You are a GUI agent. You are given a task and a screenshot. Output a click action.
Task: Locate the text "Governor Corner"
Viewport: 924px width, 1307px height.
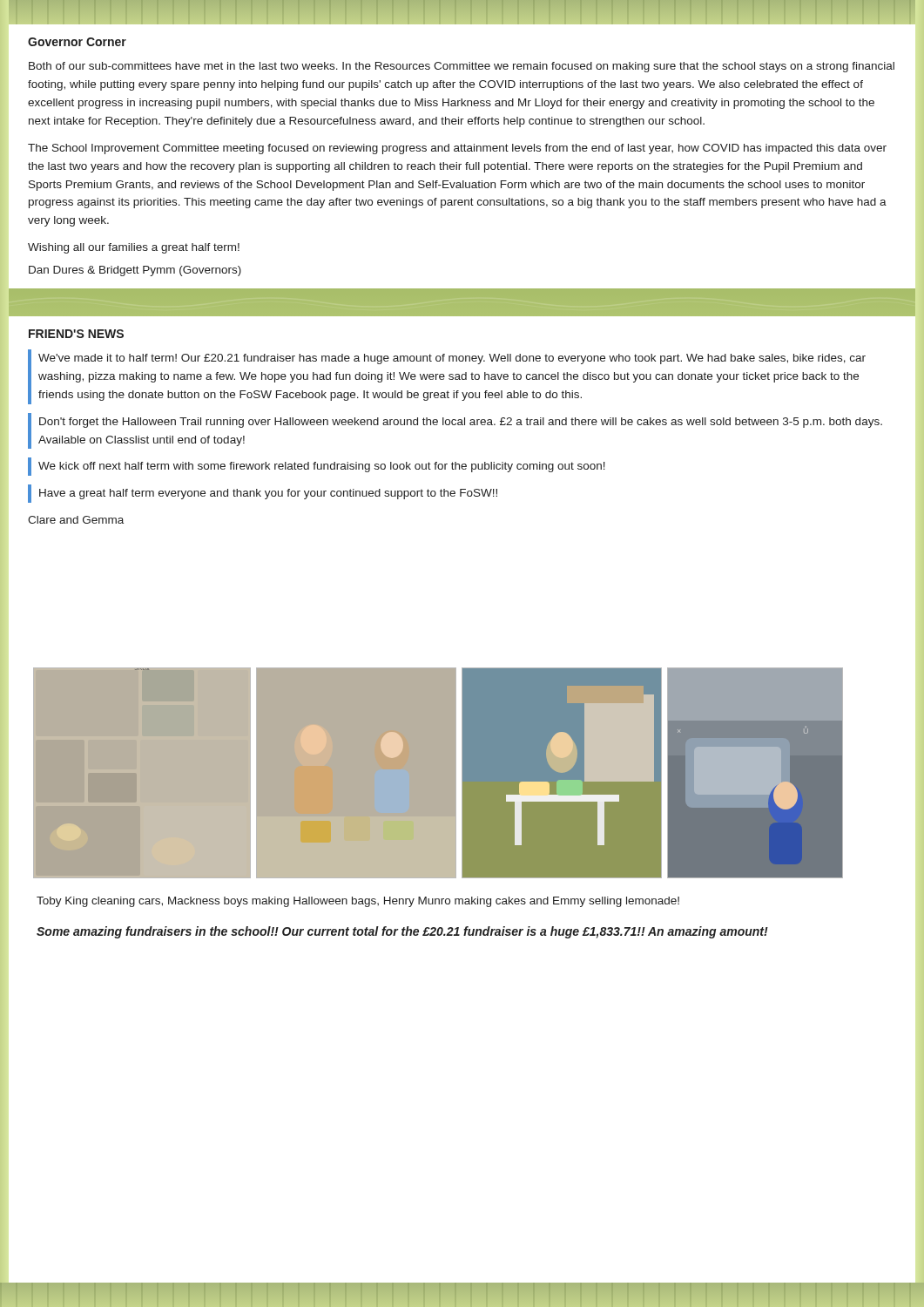(x=77, y=42)
